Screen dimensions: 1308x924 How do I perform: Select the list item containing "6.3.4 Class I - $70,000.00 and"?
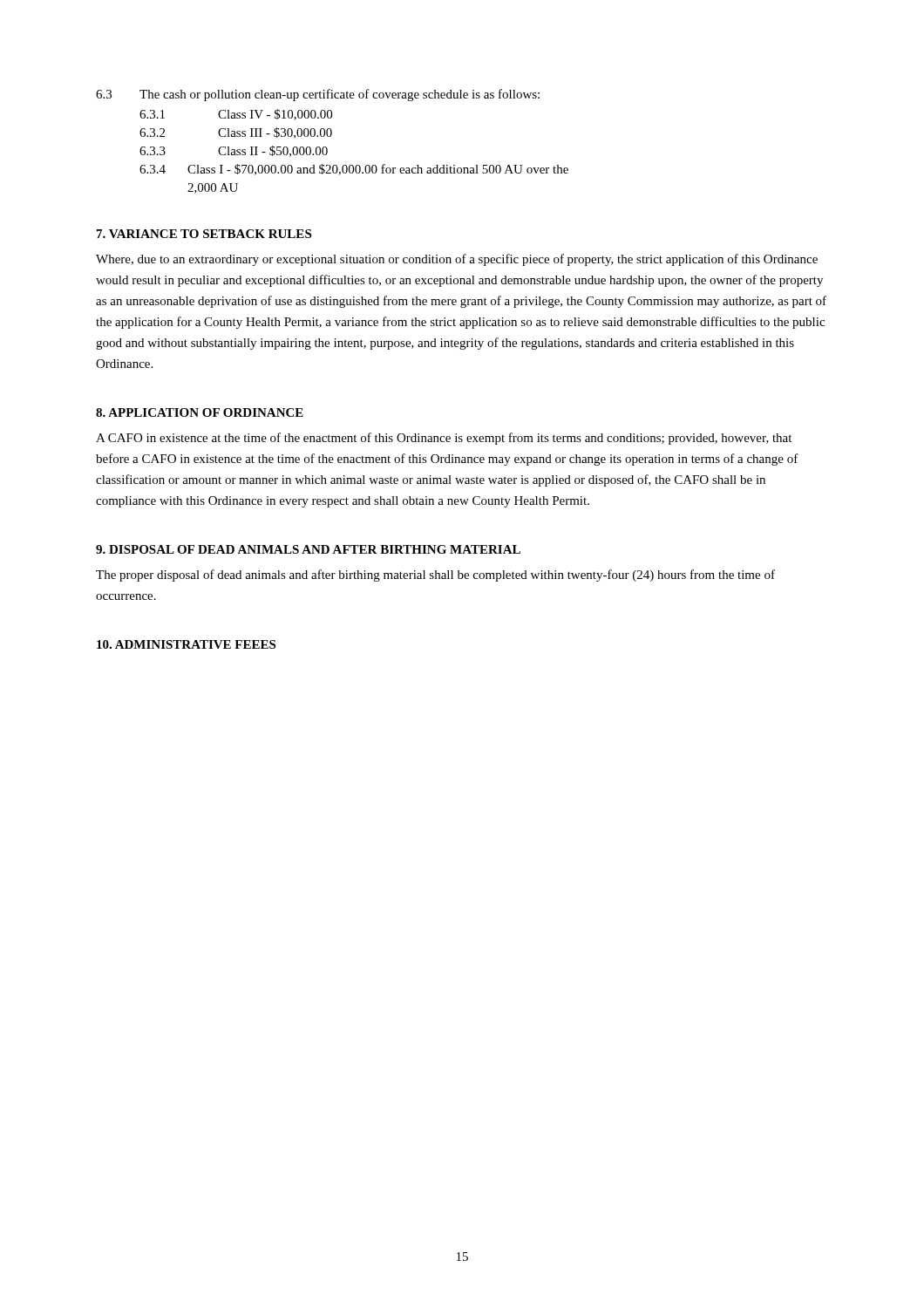pos(484,170)
